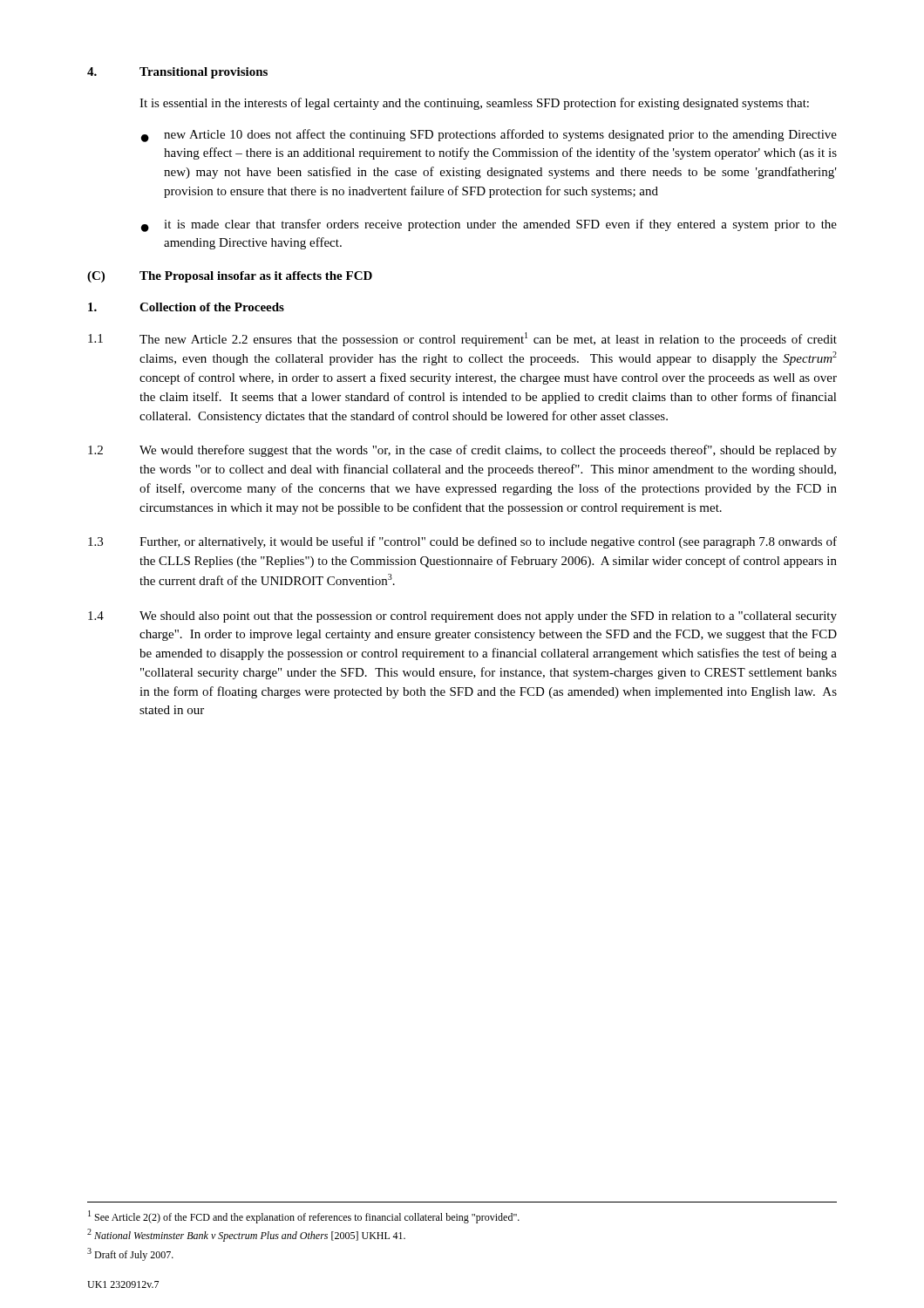Where does it say "3 Draft of July 2007."?
Viewport: 924px width, 1308px height.
130,1254
